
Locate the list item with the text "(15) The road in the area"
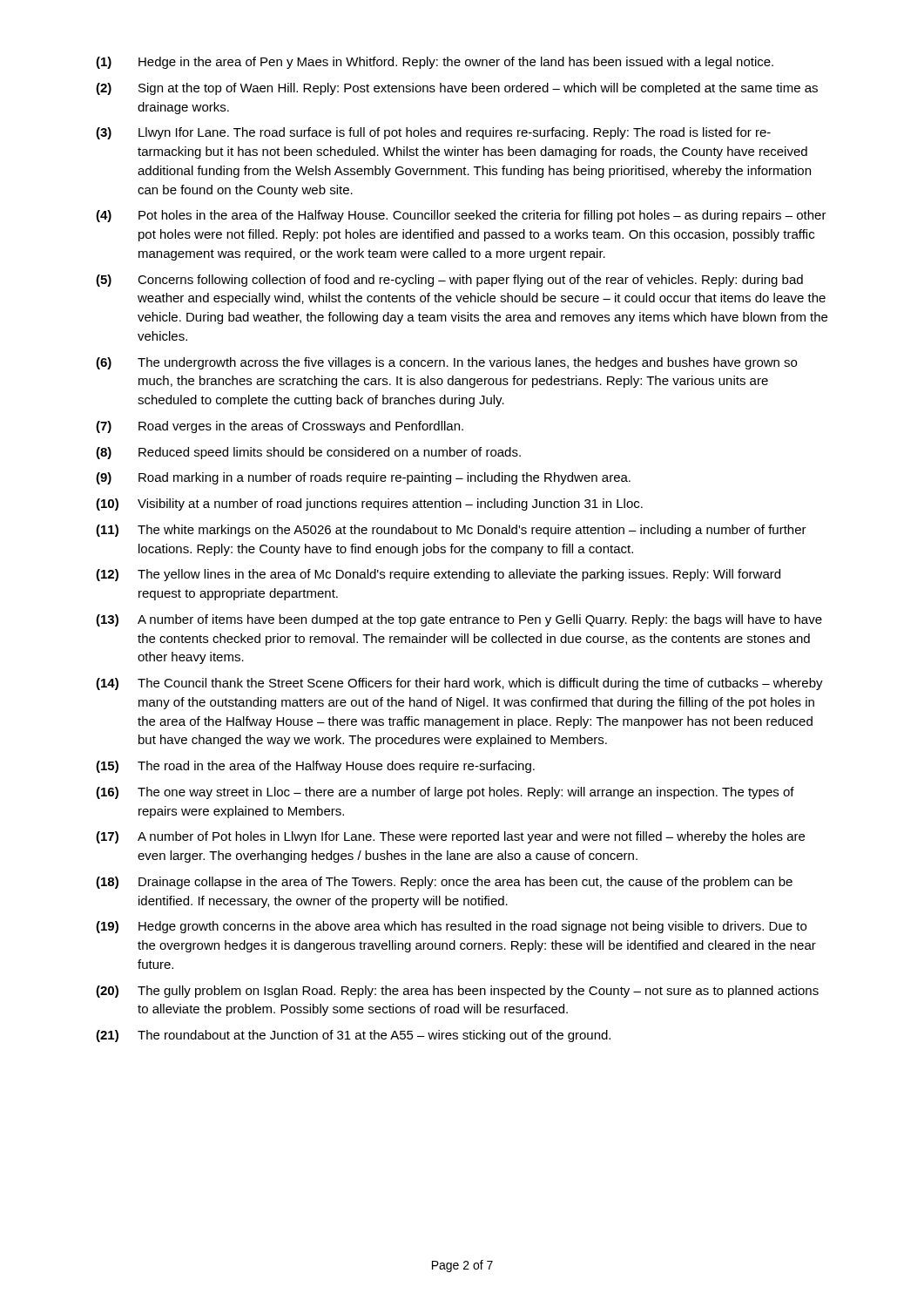(462, 766)
